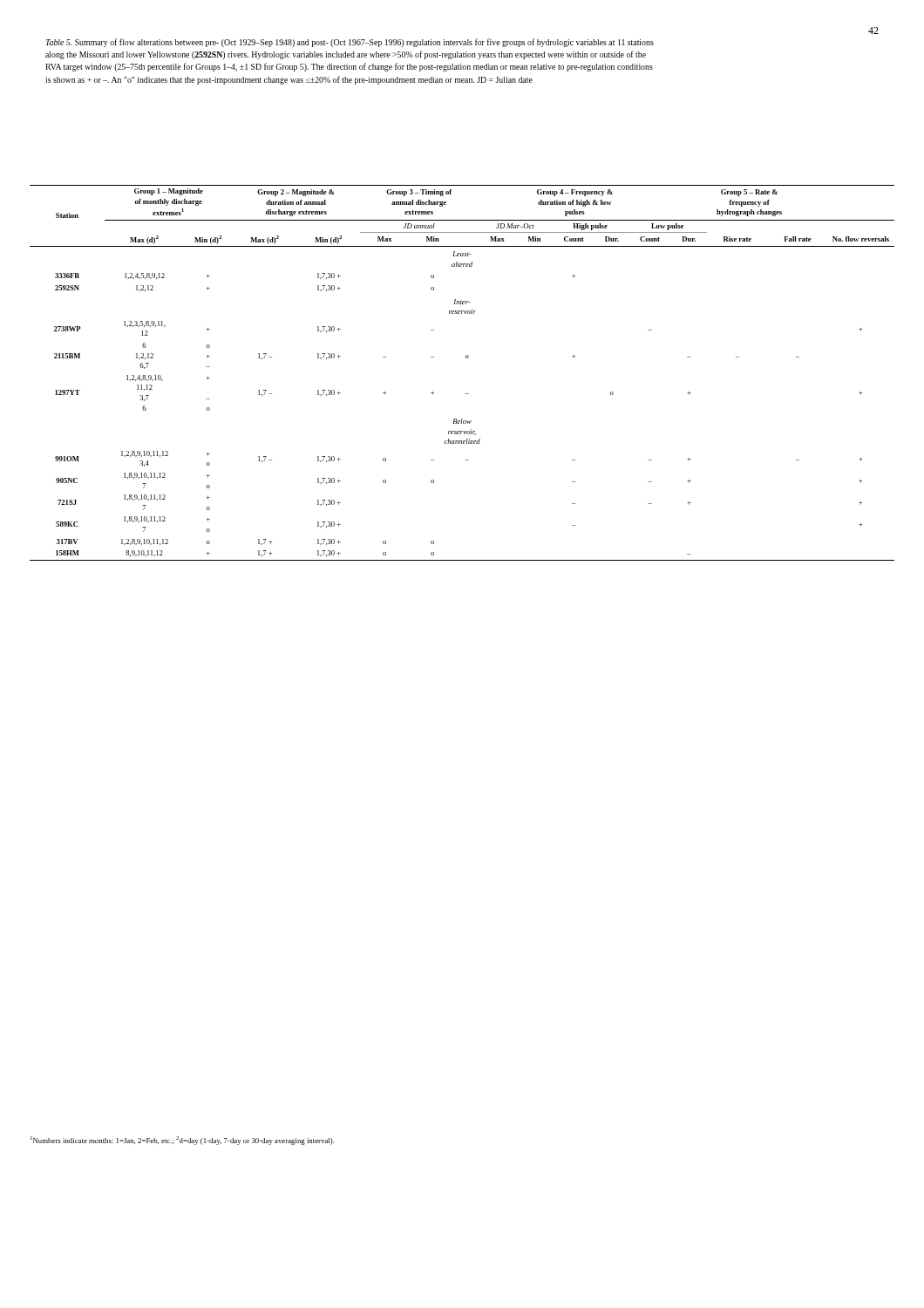Locate the text starting "1Numbers indicate months: 1=Jan, 2=Feb, etc.;"
This screenshot has height=1308, width=924.
pos(182,1140)
